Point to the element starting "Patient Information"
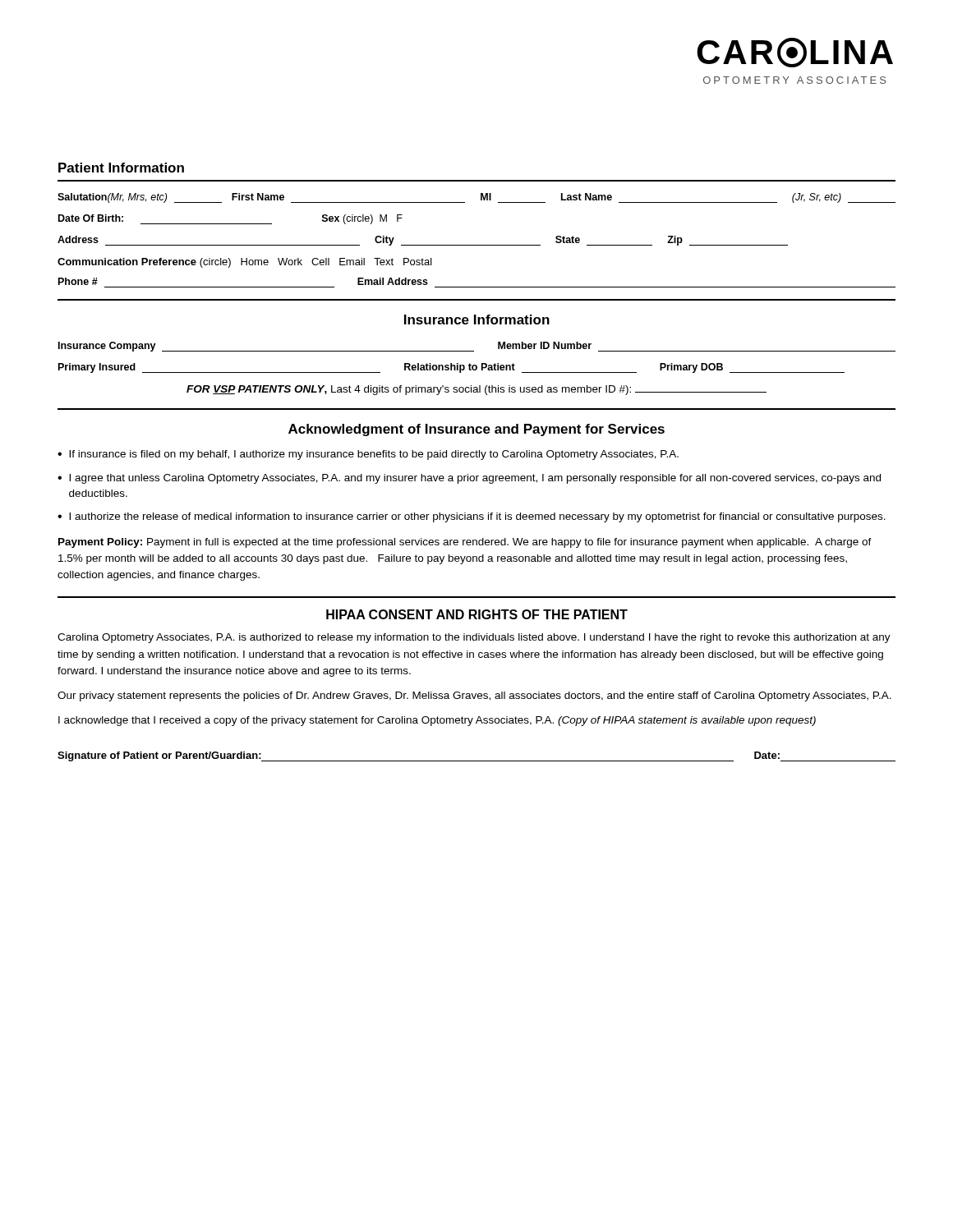Screen dimensions: 1232x953 [121, 168]
